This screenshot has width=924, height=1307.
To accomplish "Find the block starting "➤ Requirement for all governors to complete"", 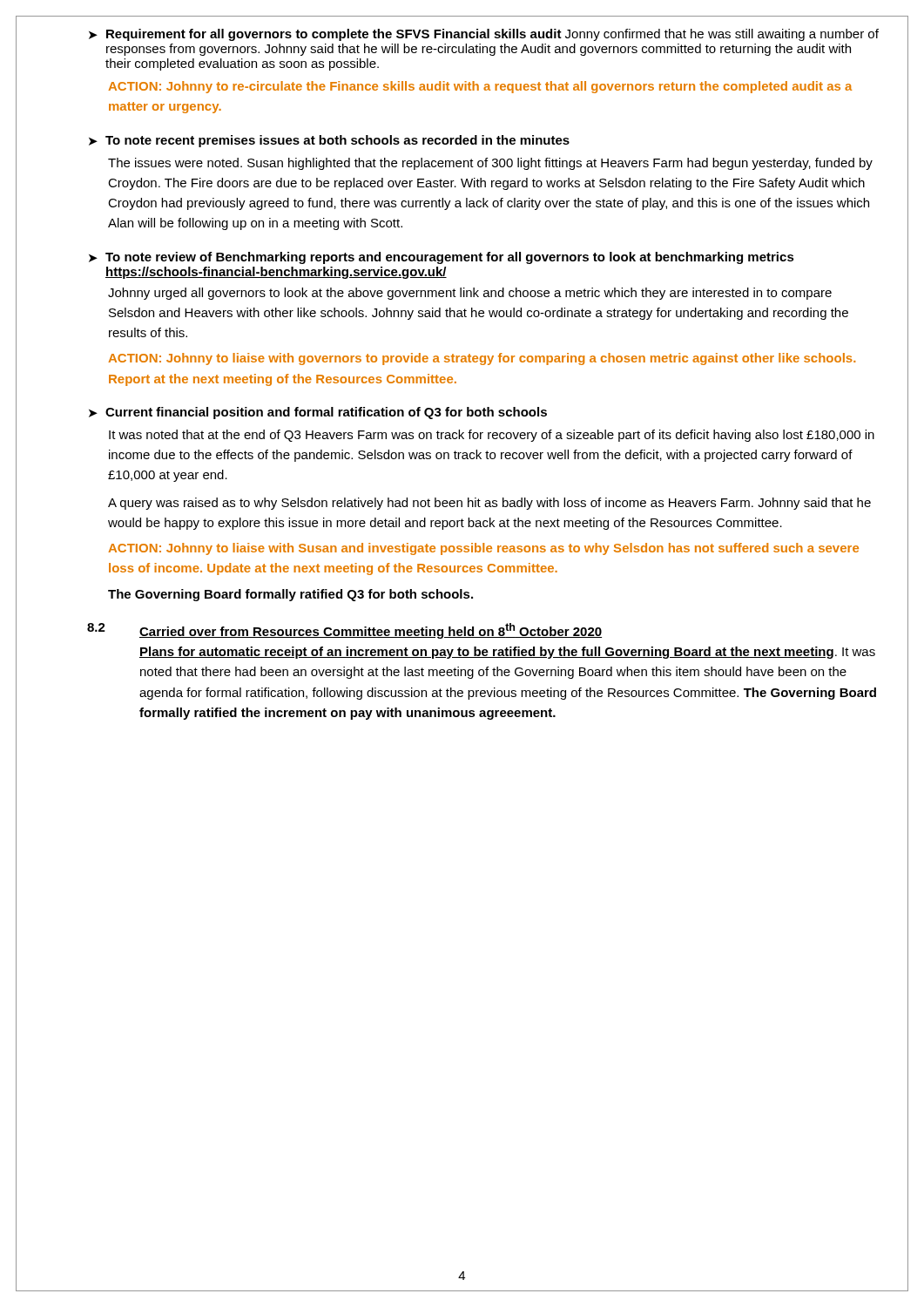I will 484,35.
